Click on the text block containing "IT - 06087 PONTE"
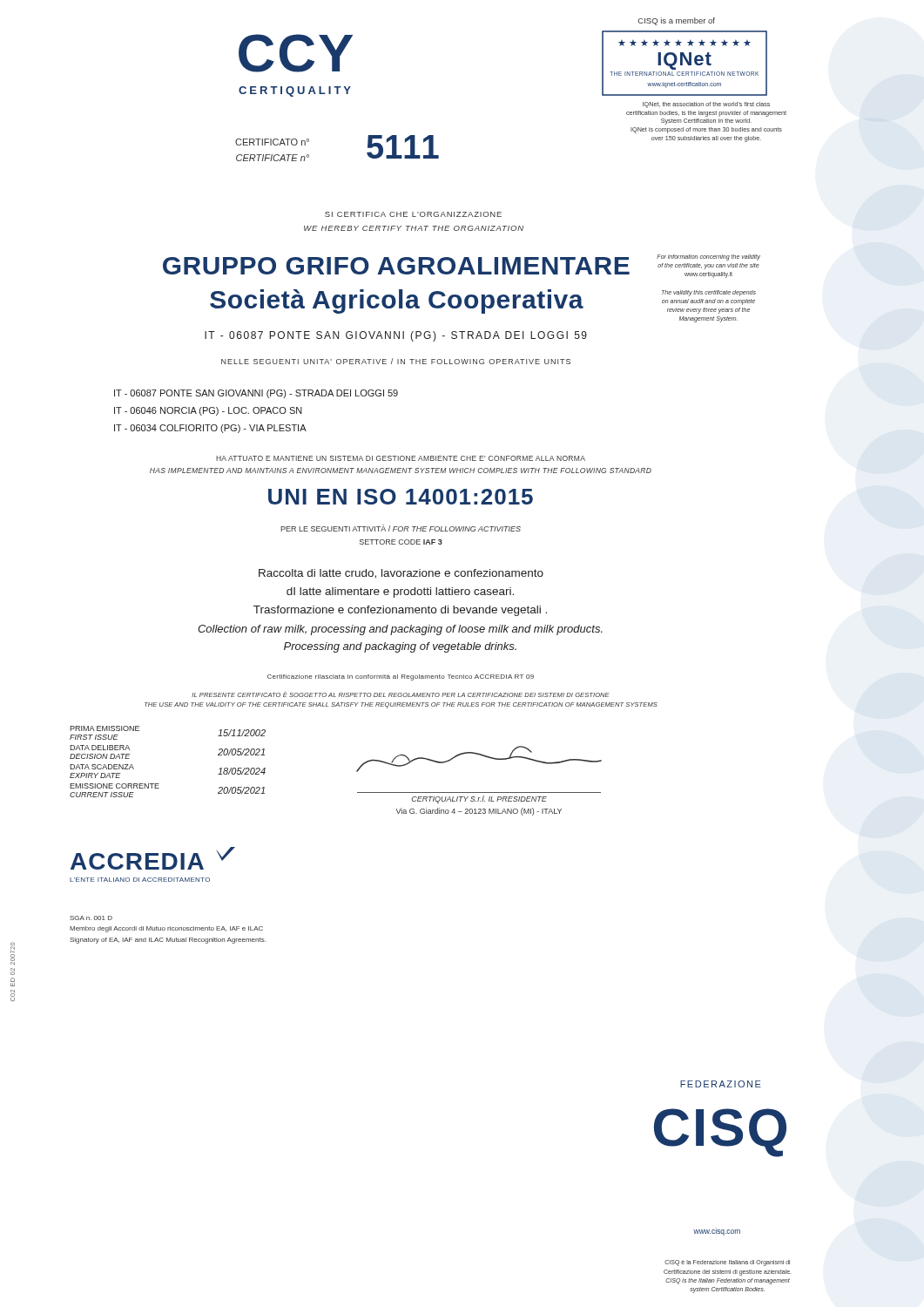 point(396,335)
